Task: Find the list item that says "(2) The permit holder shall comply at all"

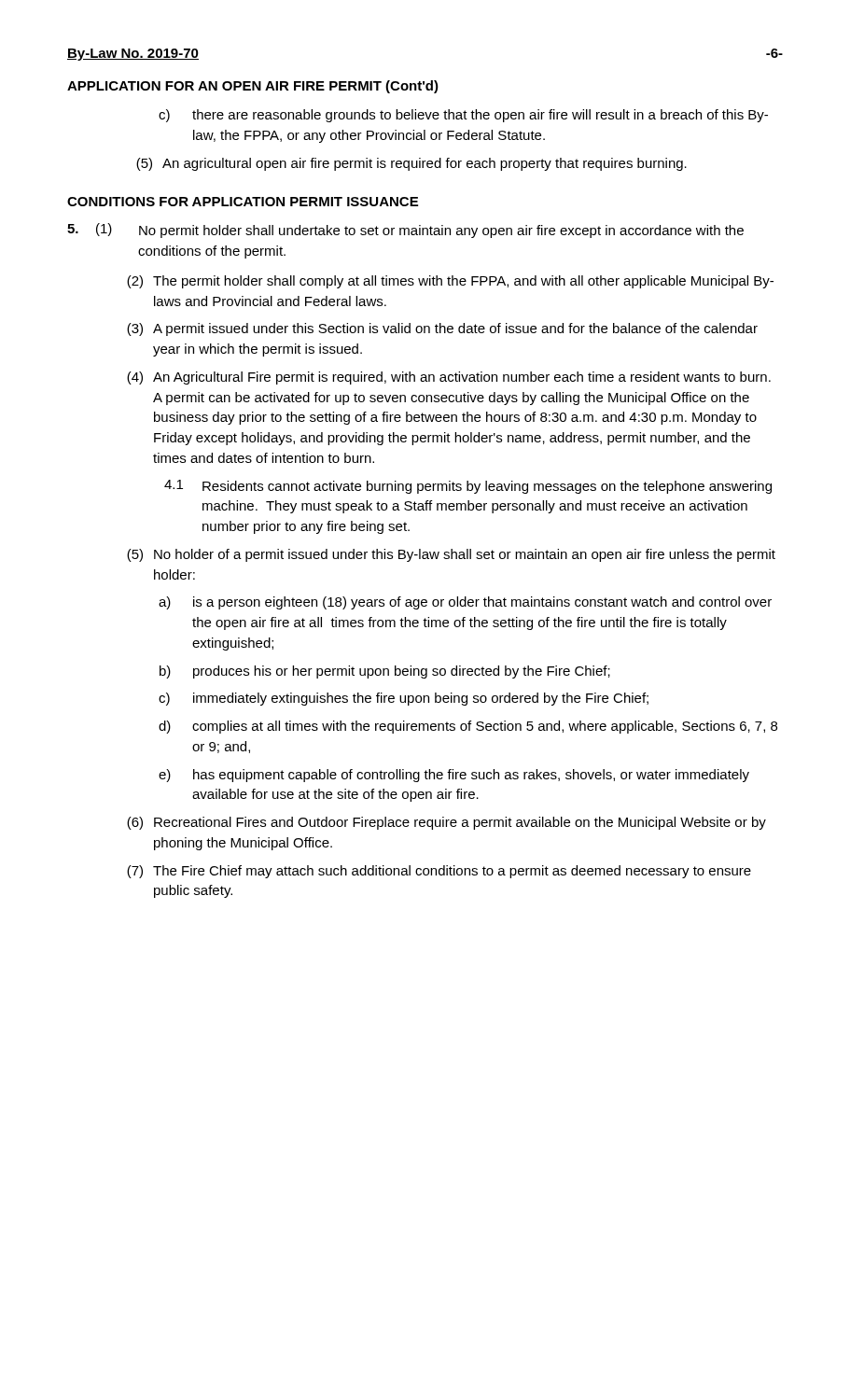Action: [x=439, y=291]
